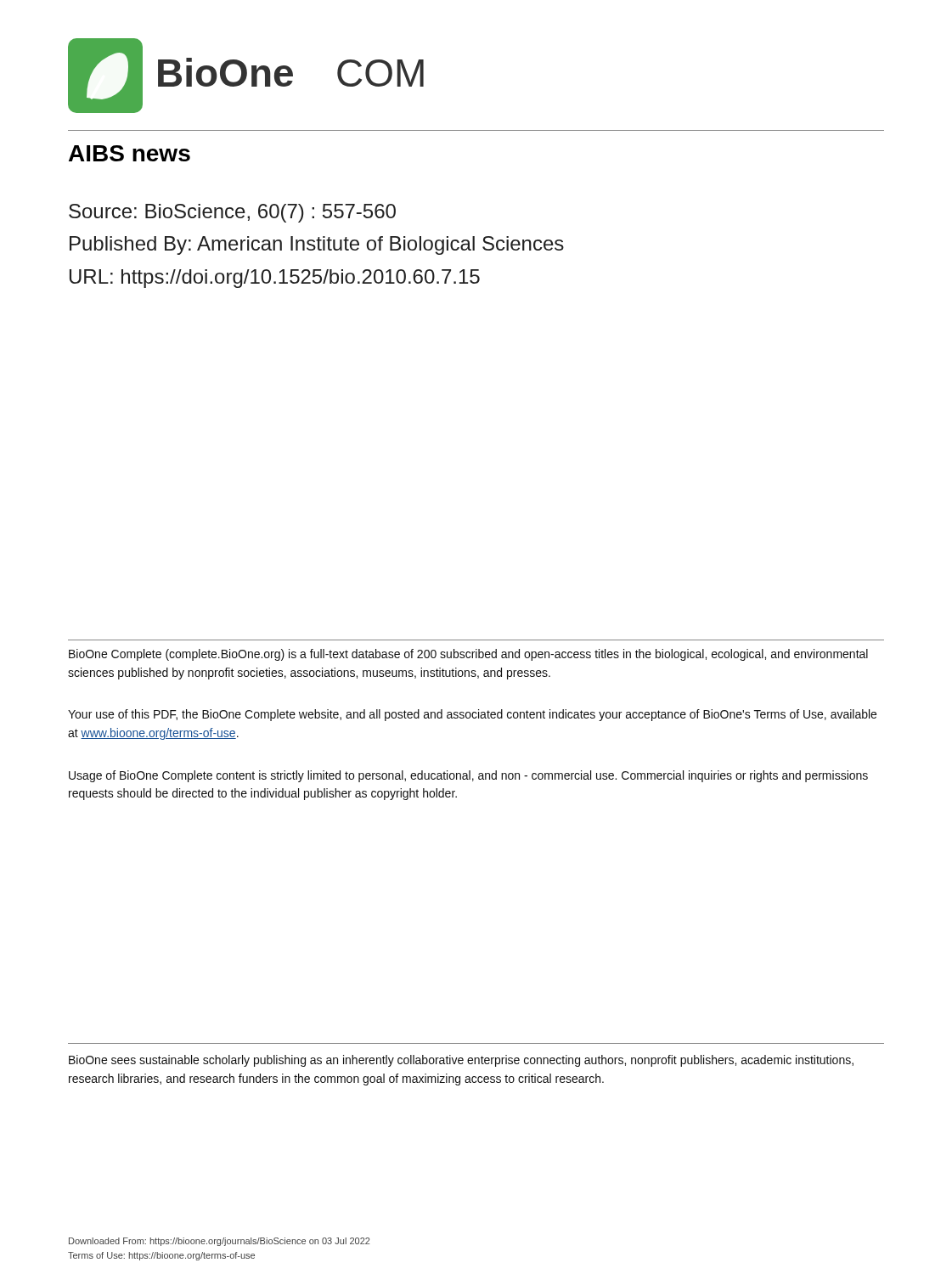Click on the element starting "BioOne sees sustainable scholarly publishing as an"
Image resolution: width=952 pixels, height=1274 pixels.
tap(476, 1070)
